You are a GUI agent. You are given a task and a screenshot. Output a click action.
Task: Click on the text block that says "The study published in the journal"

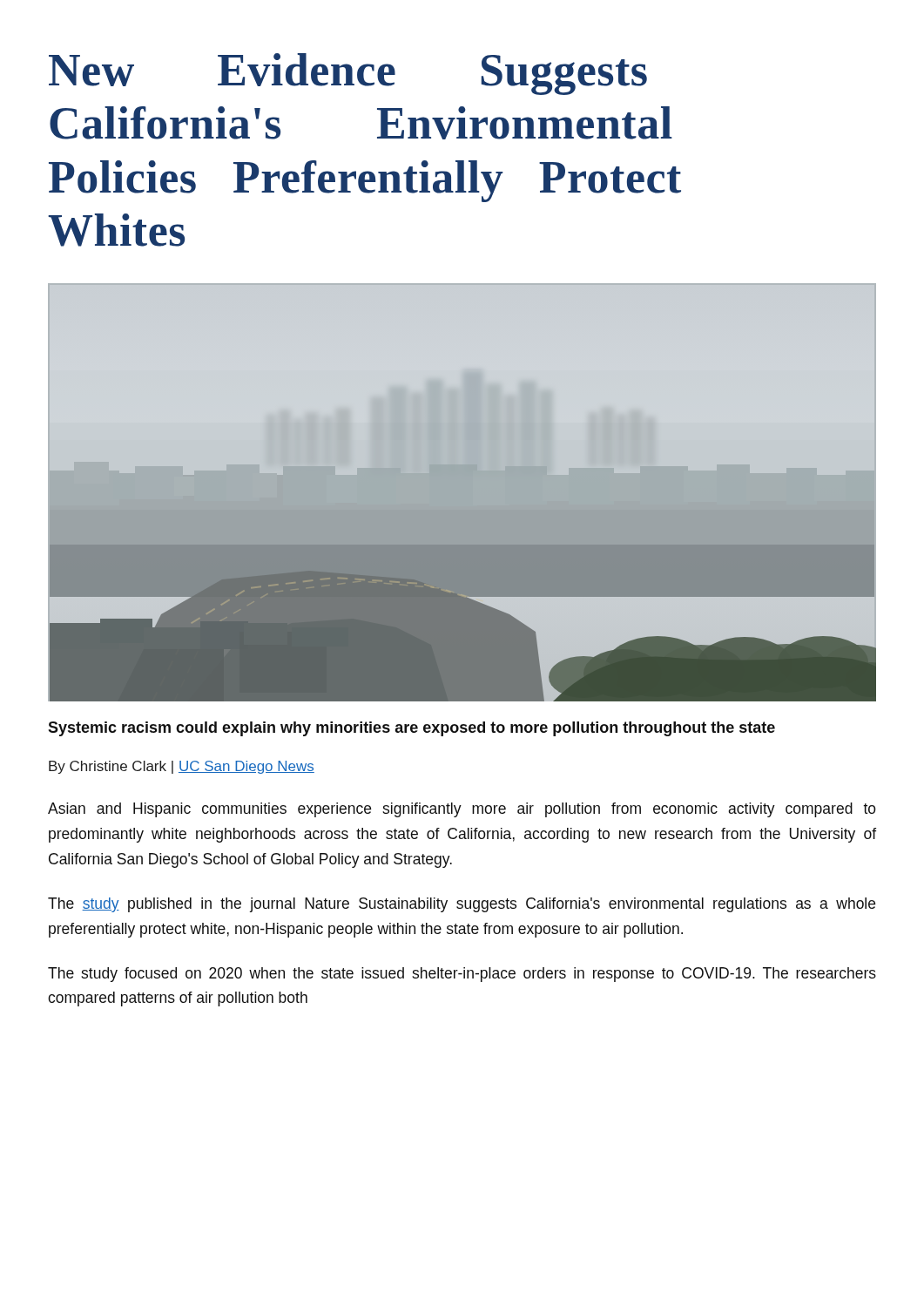462,916
